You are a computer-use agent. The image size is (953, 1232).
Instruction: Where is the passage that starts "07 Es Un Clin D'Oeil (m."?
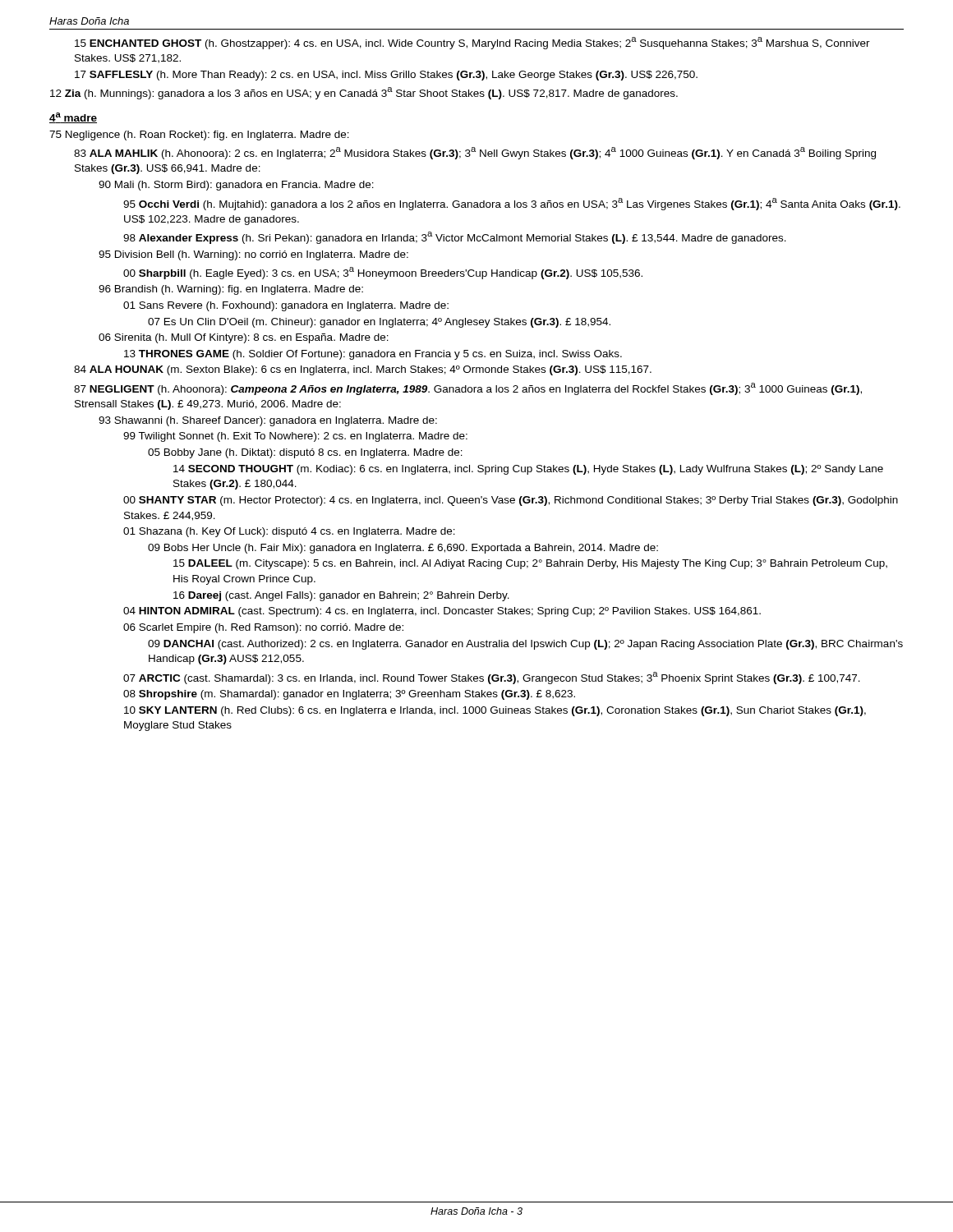click(526, 322)
